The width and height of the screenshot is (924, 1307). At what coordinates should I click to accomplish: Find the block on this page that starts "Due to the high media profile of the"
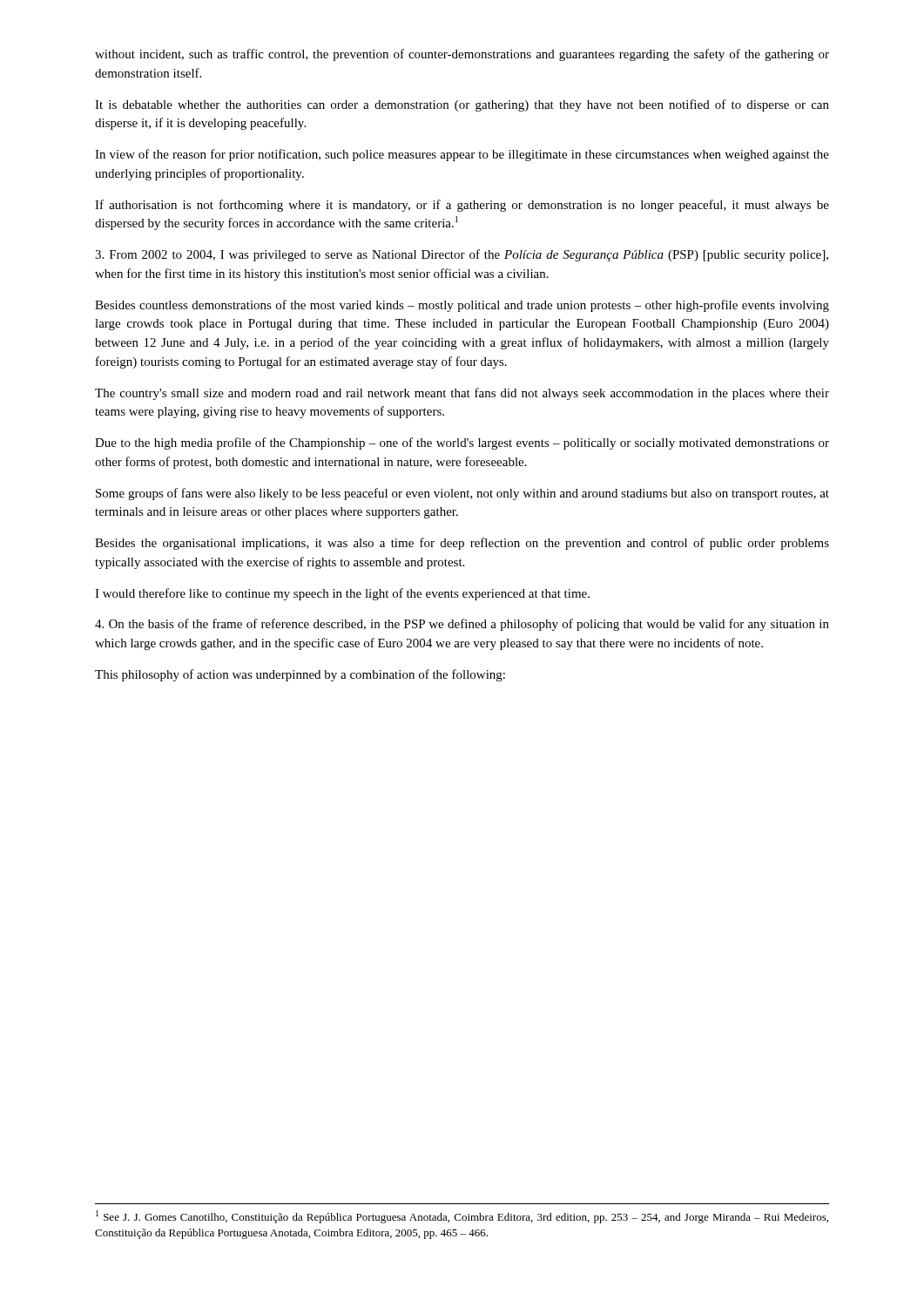(x=462, y=453)
